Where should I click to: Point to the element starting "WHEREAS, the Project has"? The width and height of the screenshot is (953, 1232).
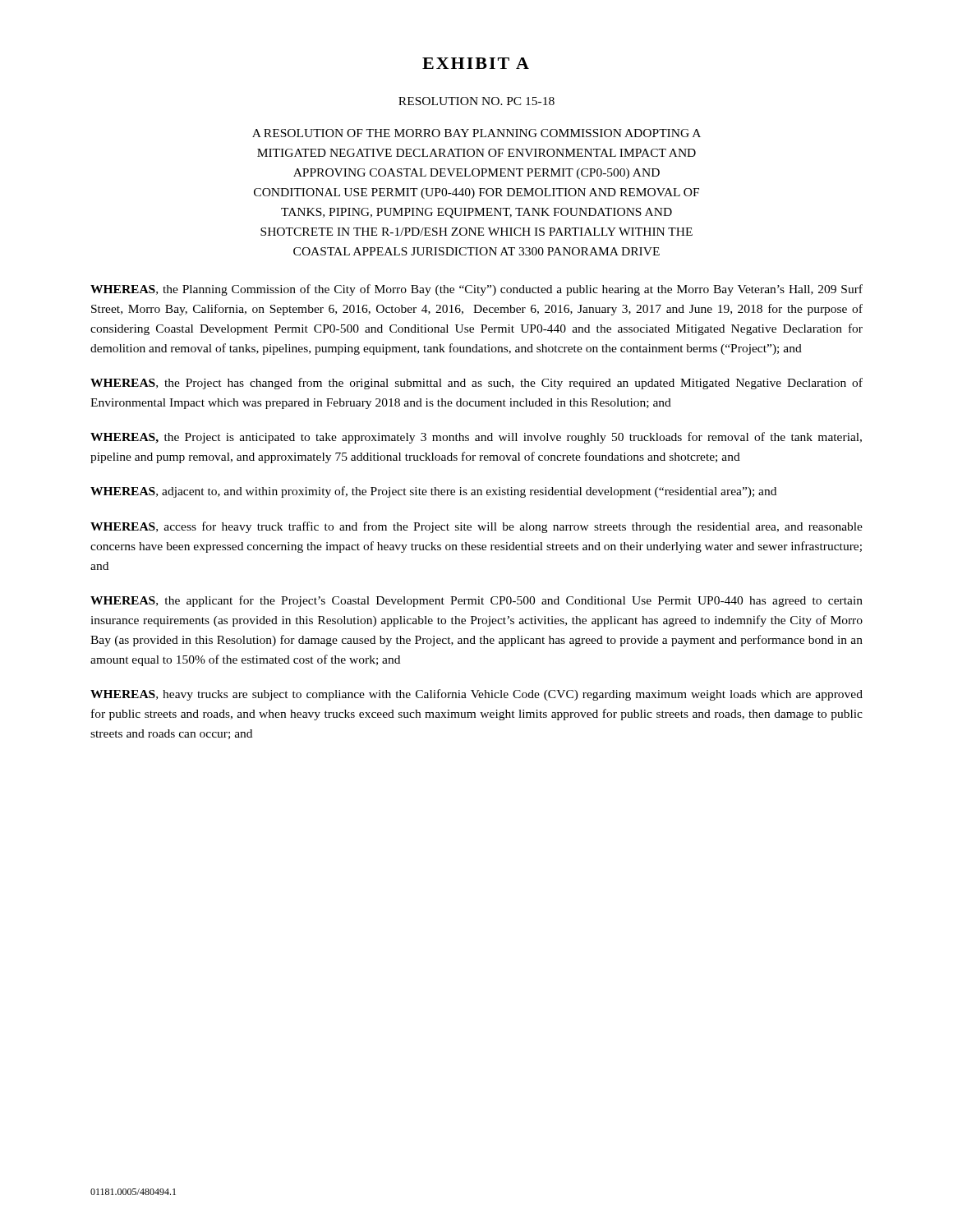476,393
